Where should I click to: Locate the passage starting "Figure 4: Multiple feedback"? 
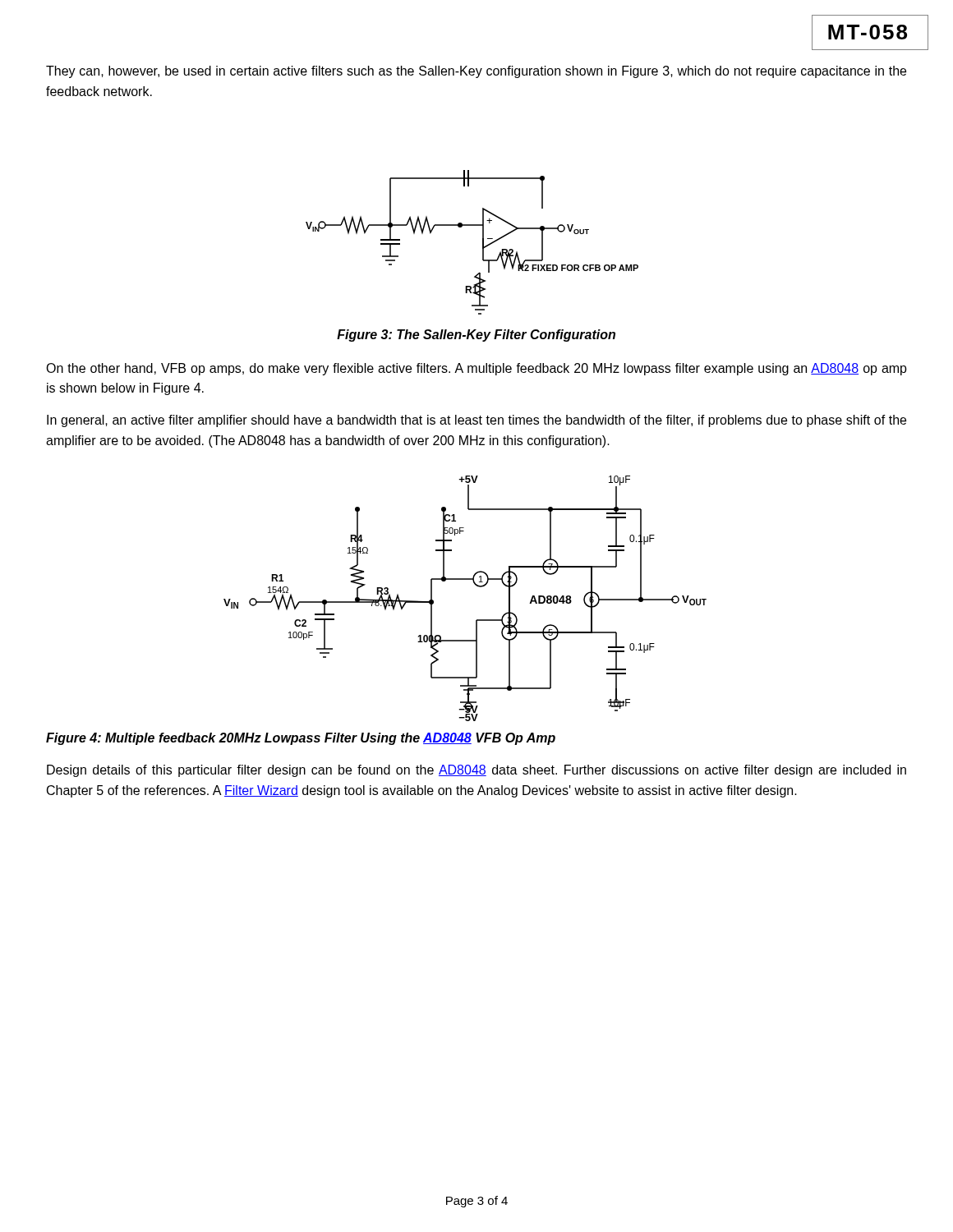pos(301,738)
